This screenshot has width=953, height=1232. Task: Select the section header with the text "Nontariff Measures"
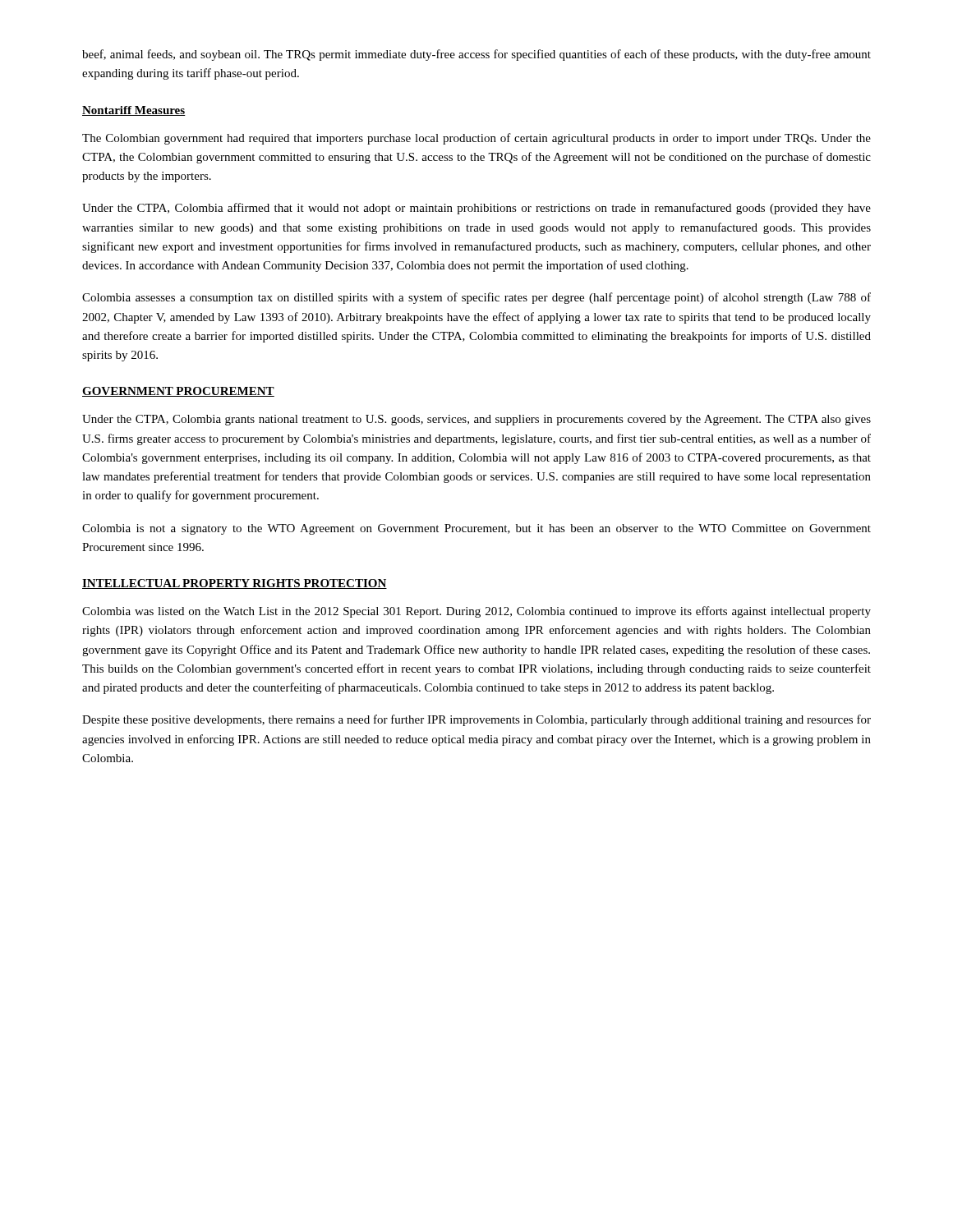click(x=134, y=110)
